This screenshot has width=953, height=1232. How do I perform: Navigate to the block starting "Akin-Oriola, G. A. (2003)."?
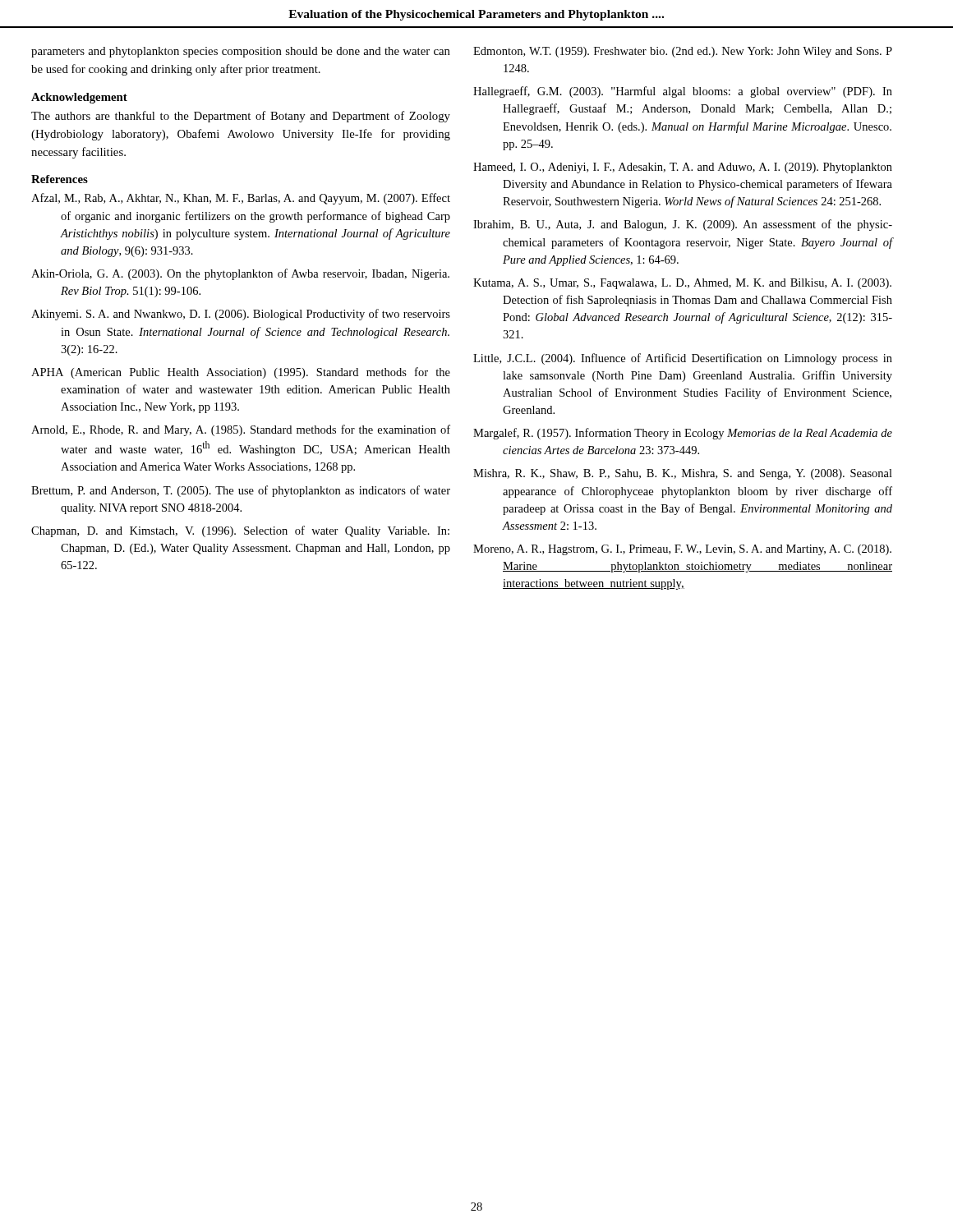tap(241, 282)
